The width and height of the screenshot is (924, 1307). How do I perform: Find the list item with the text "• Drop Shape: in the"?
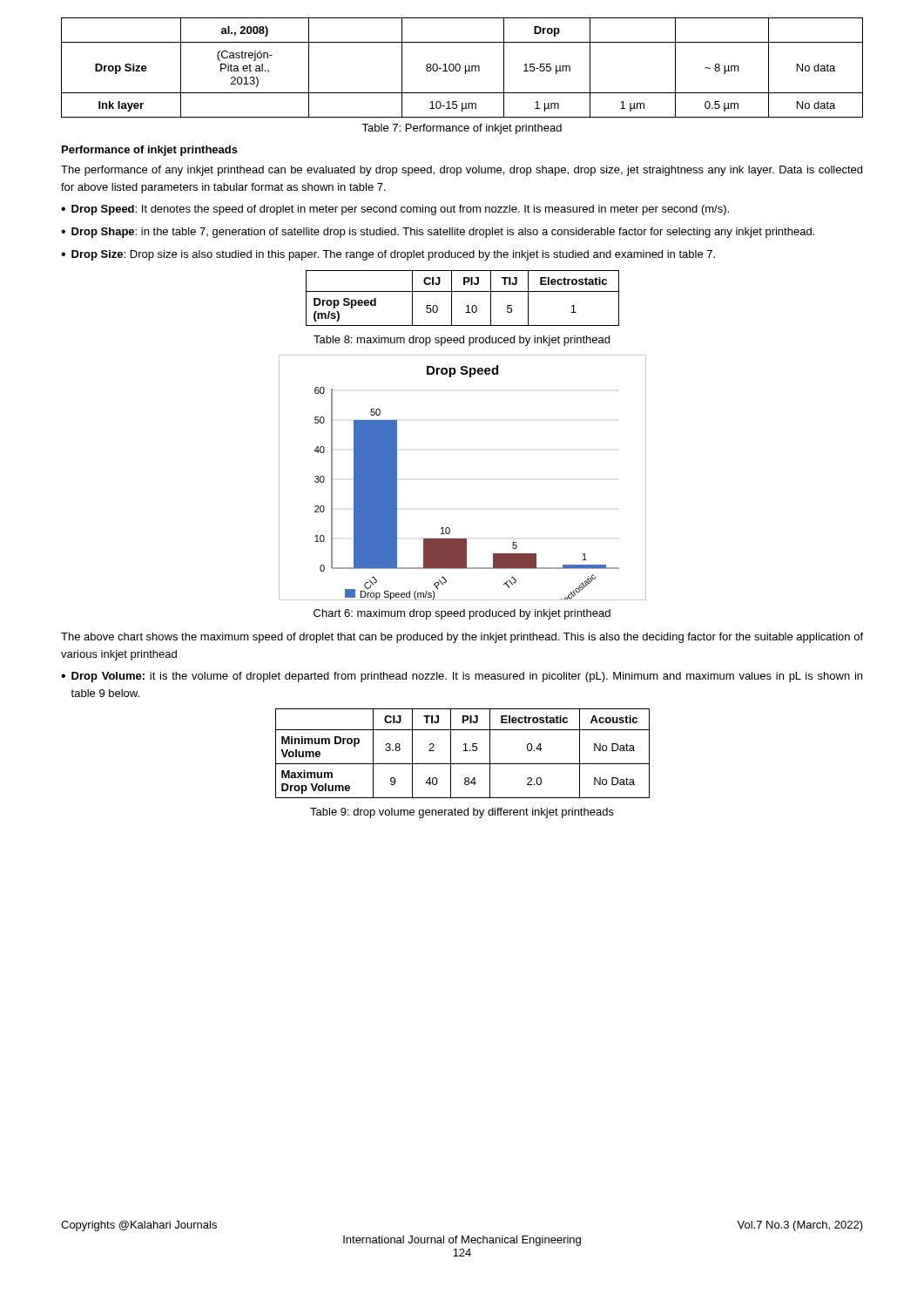[x=438, y=232]
